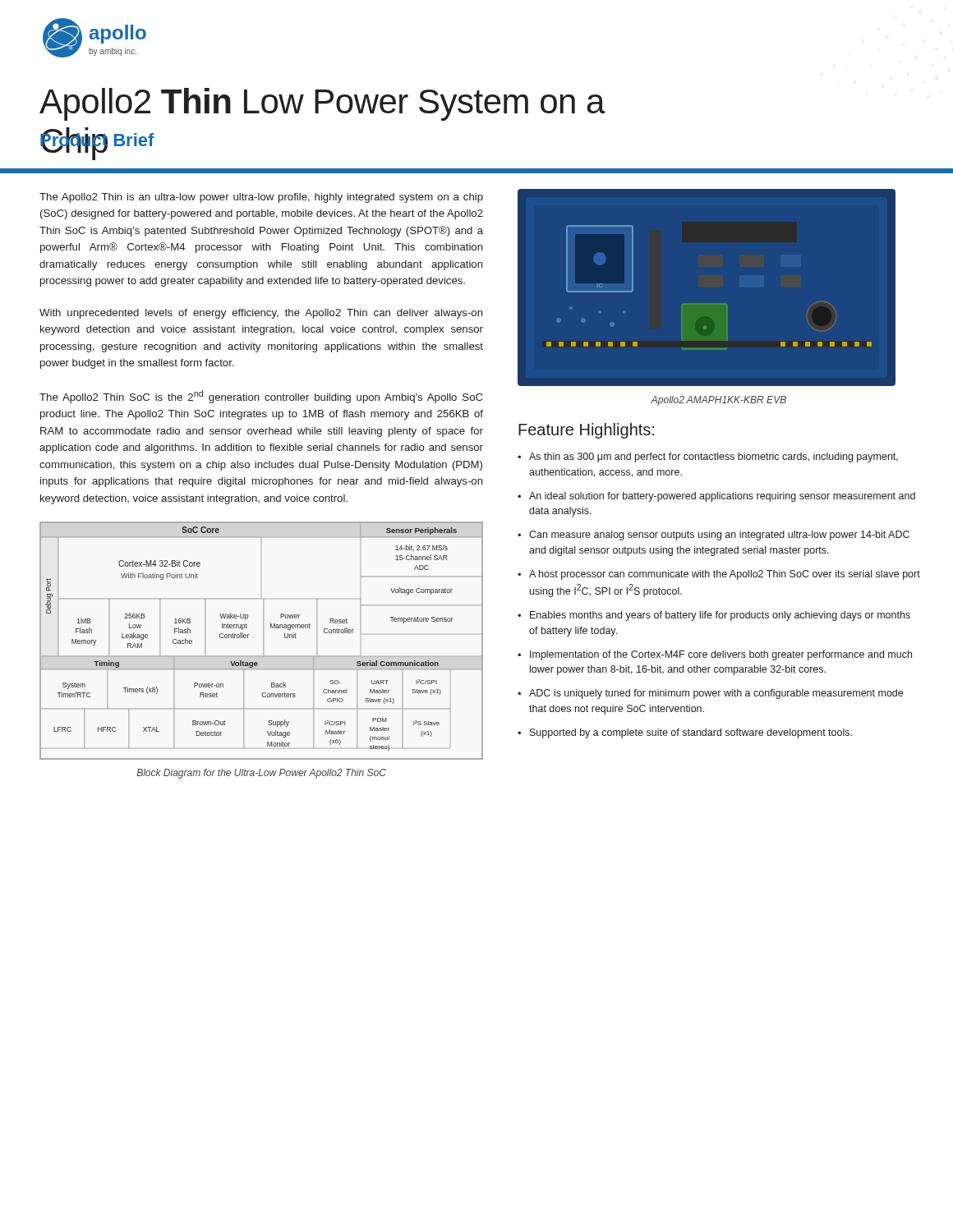Locate the block of text that opens with "The Apollo2 Thin SoC is the"
Viewport: 953px width, 1232px height.
coord(261,446)
